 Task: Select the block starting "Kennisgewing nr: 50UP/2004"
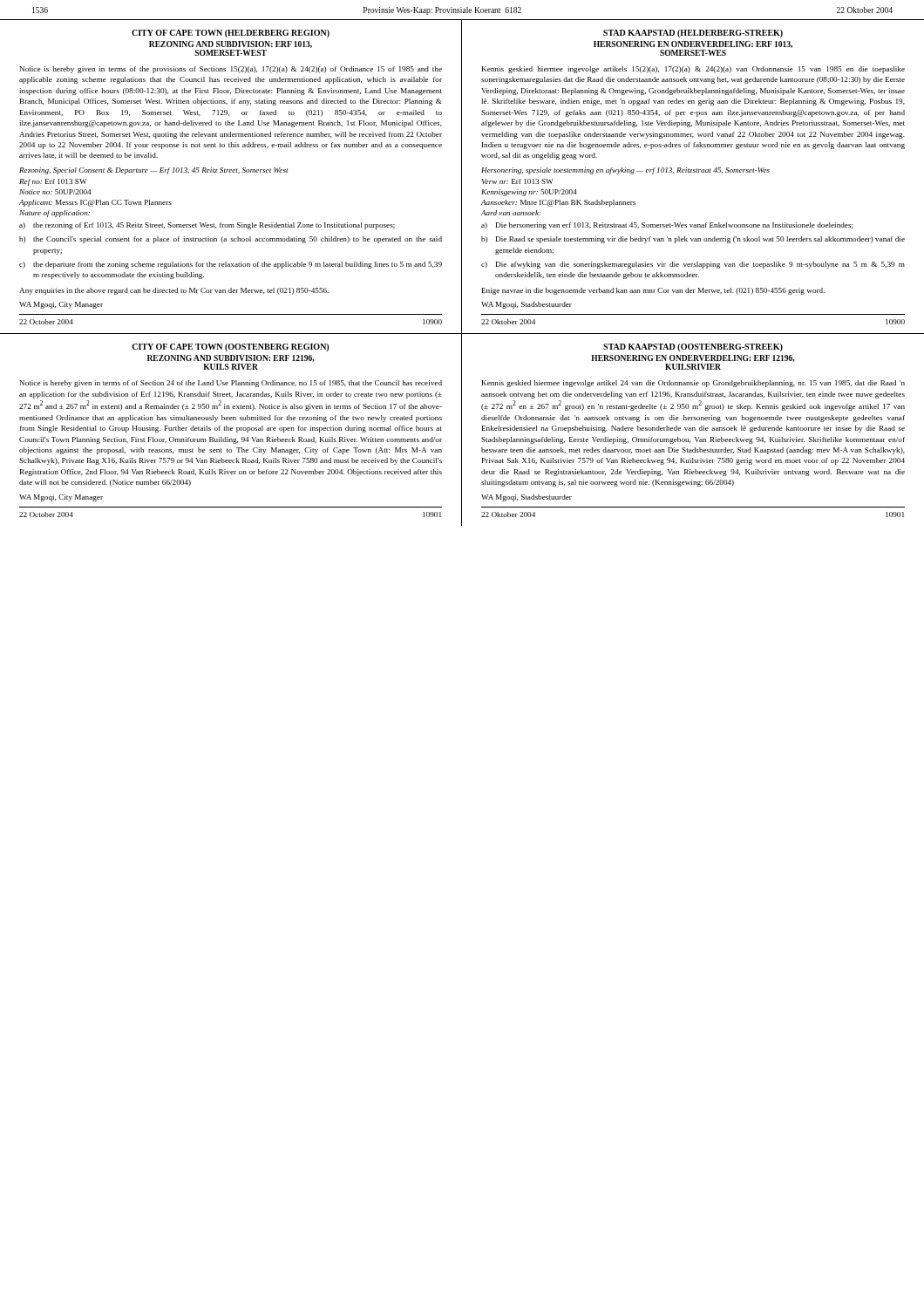529,192
